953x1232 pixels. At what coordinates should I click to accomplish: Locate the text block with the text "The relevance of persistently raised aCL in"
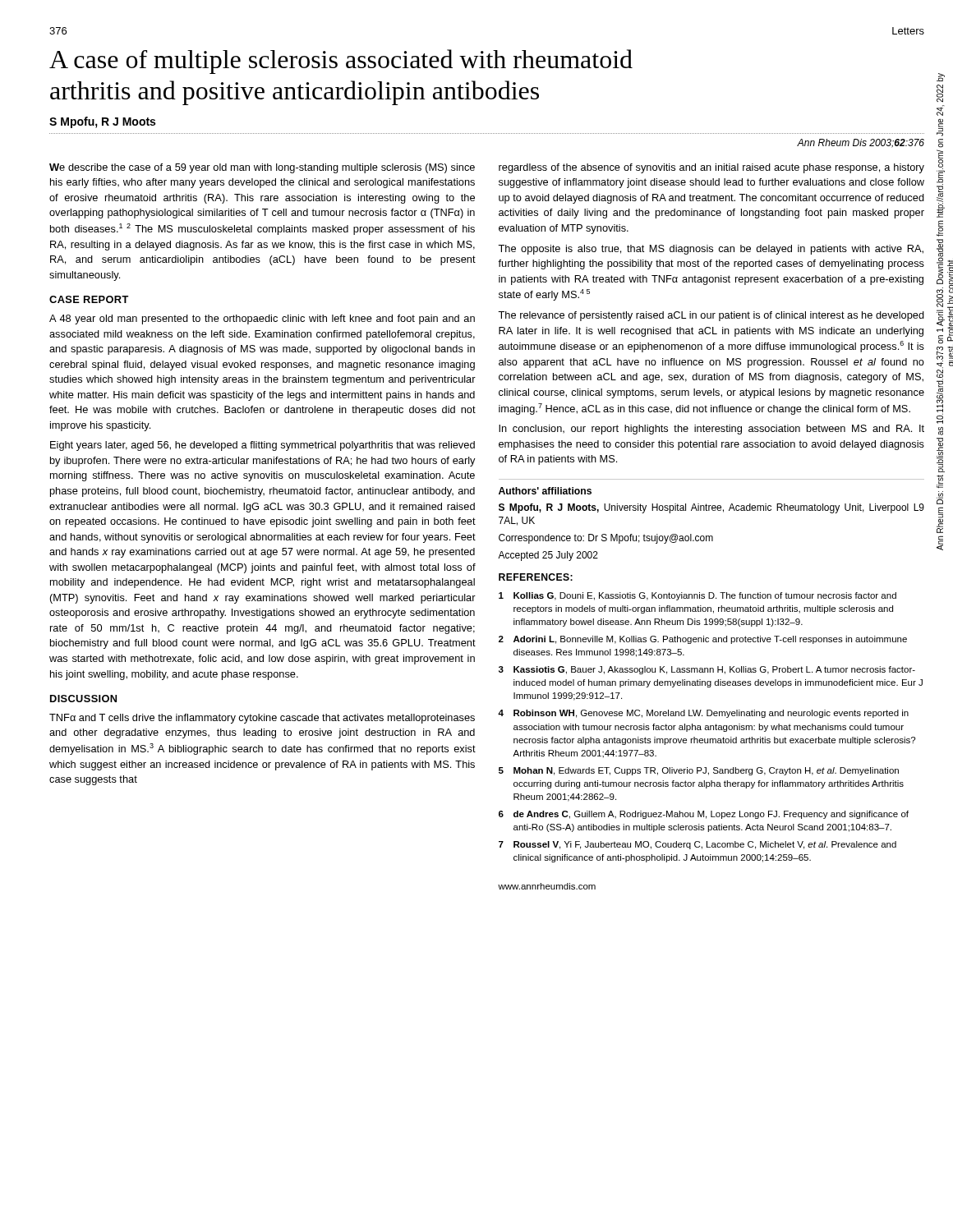click(711, 362)
